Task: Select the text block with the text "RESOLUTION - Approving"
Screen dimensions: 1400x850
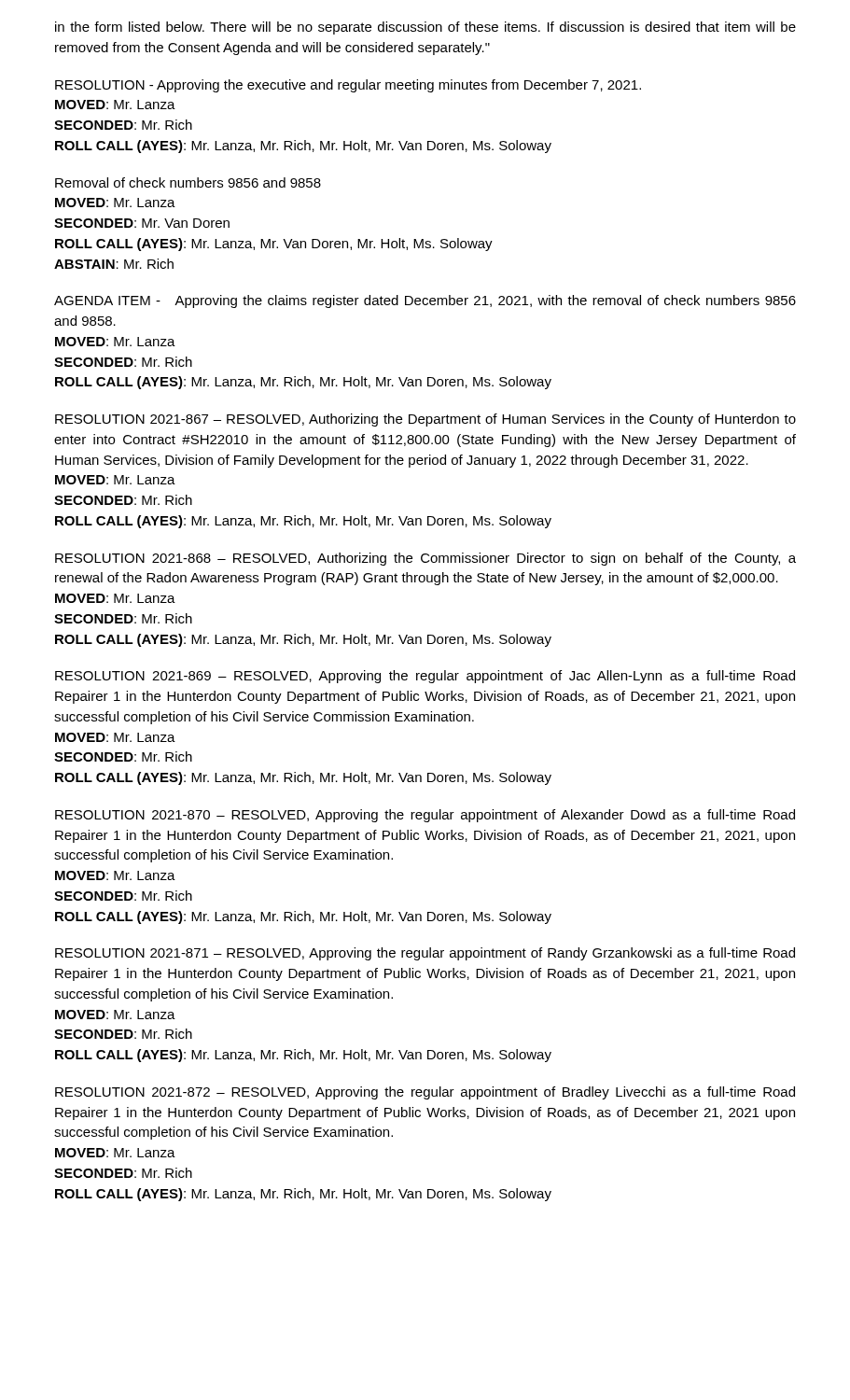Action: coord(348,86)
